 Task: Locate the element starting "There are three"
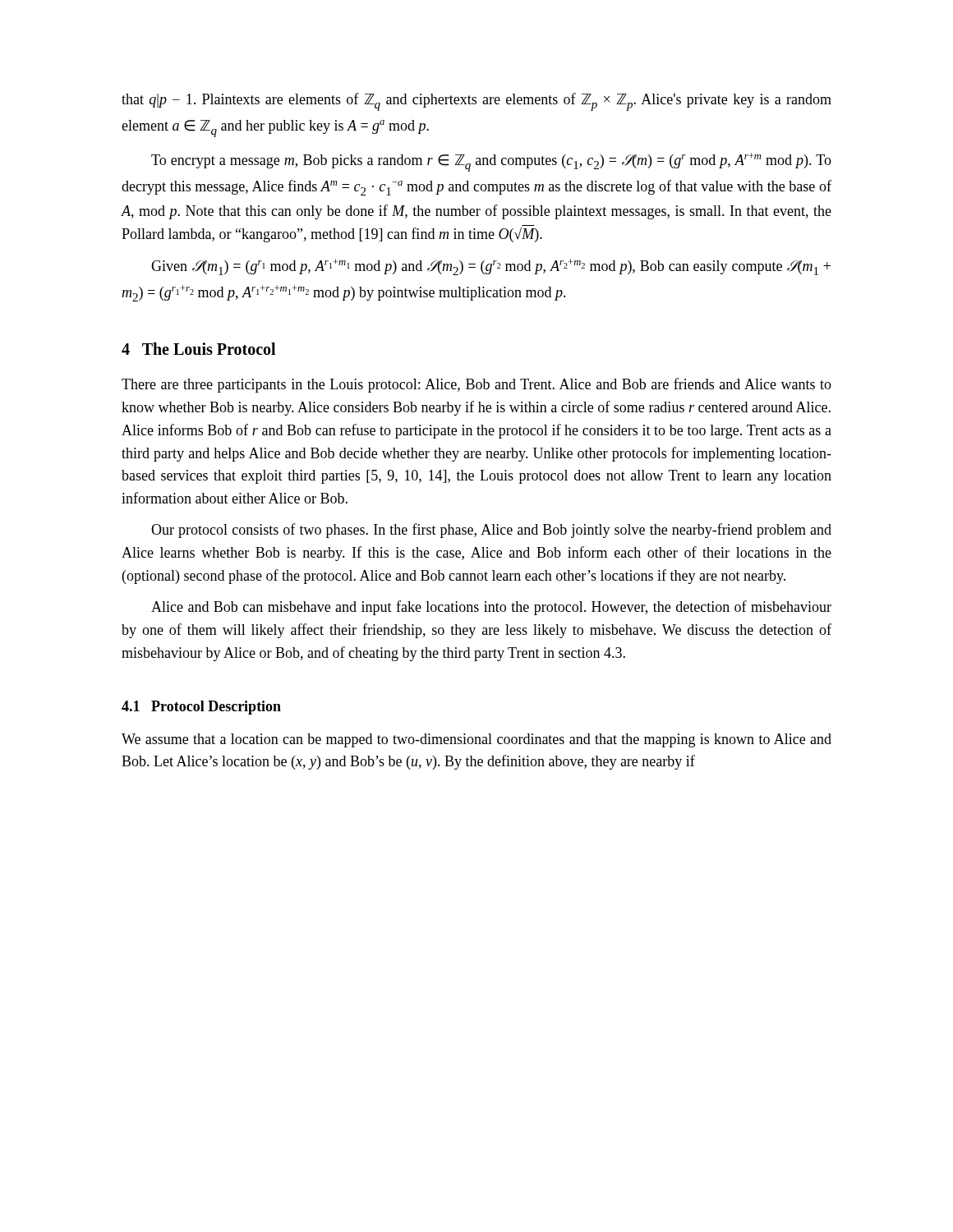(476, 442)
